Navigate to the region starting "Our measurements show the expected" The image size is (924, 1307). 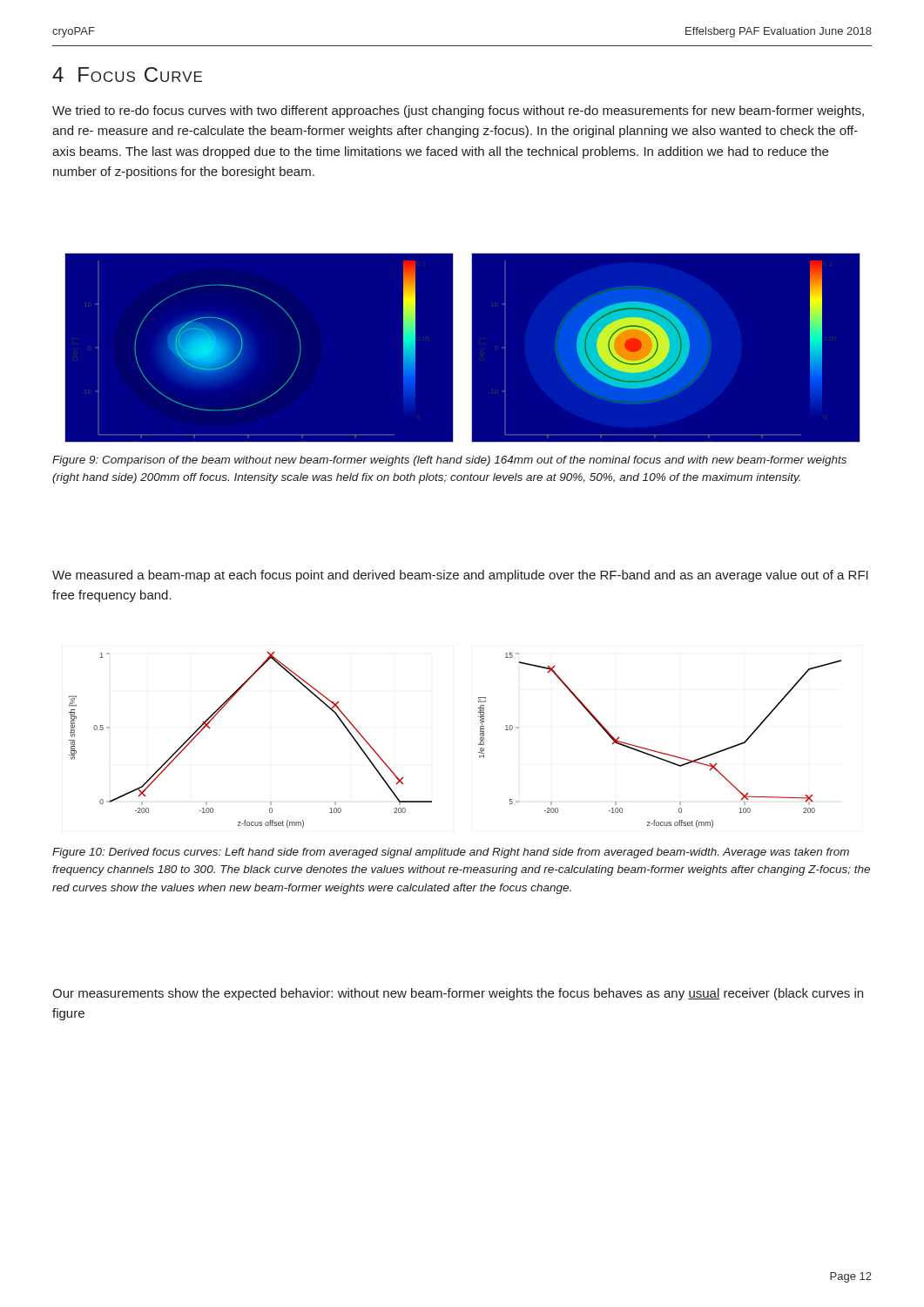point(458,1003)
